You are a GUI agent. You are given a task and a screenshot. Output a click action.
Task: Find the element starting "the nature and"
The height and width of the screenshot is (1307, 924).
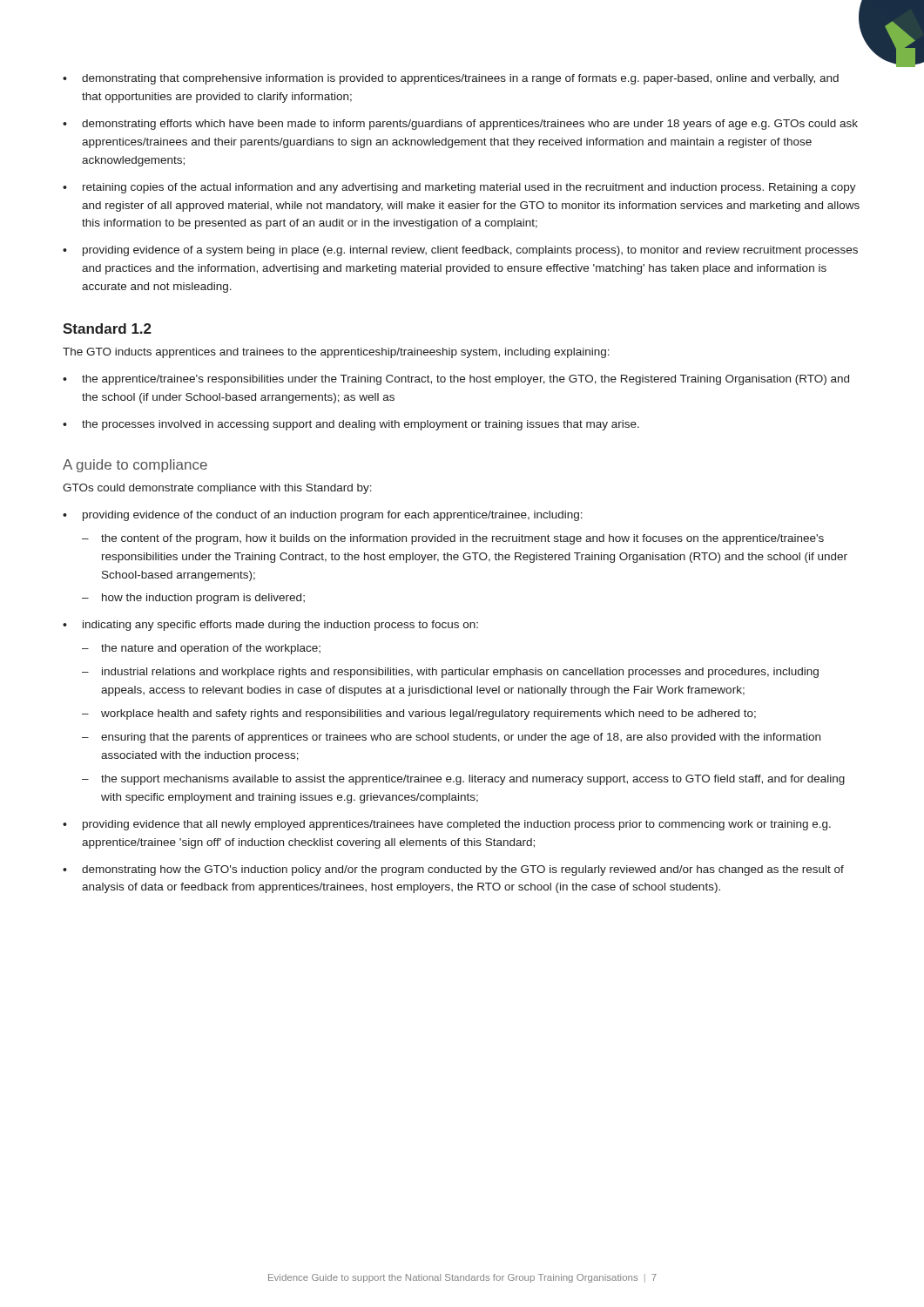coord(211,648)
